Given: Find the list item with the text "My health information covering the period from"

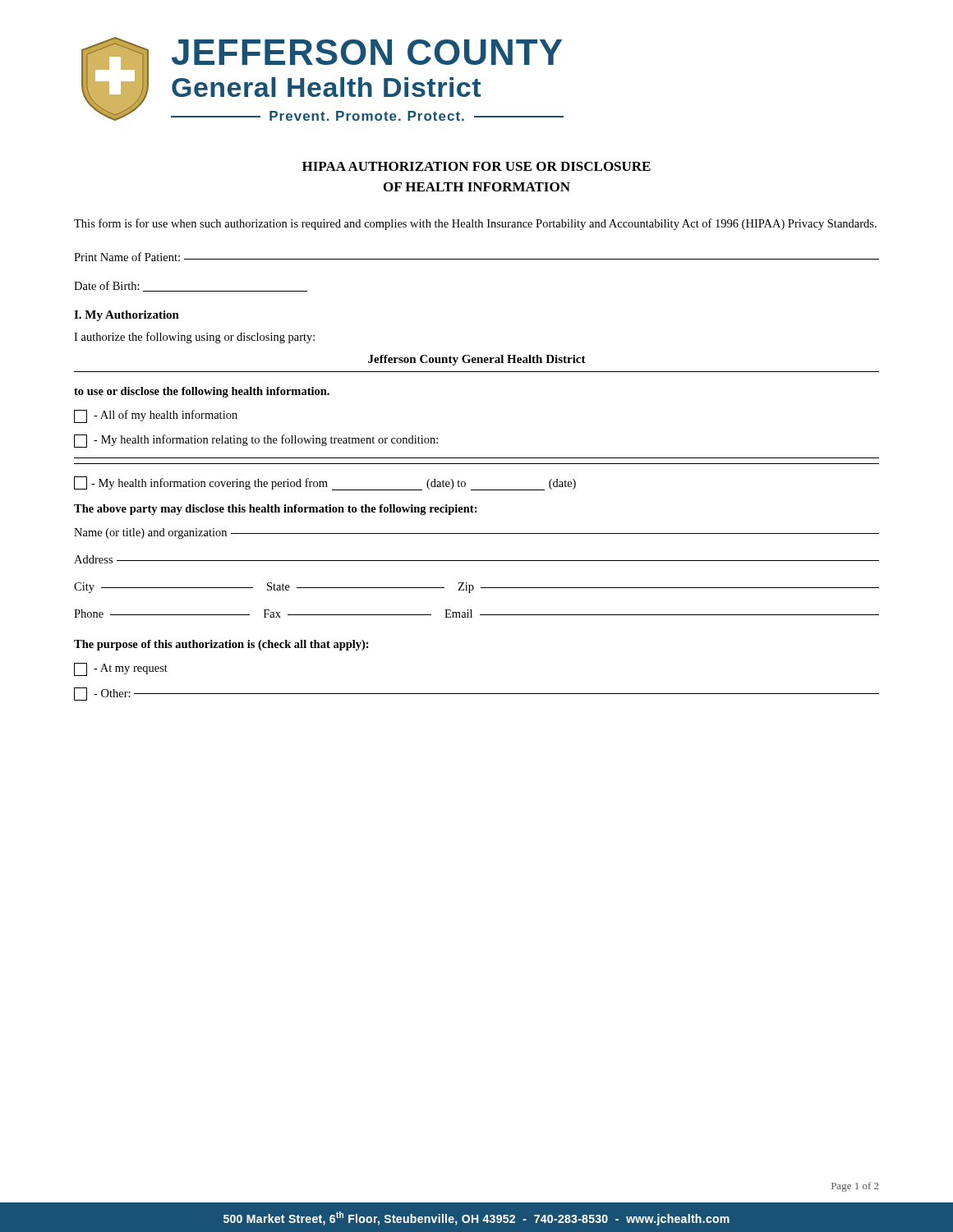Looking at the screenshot, I should point(325,483).
